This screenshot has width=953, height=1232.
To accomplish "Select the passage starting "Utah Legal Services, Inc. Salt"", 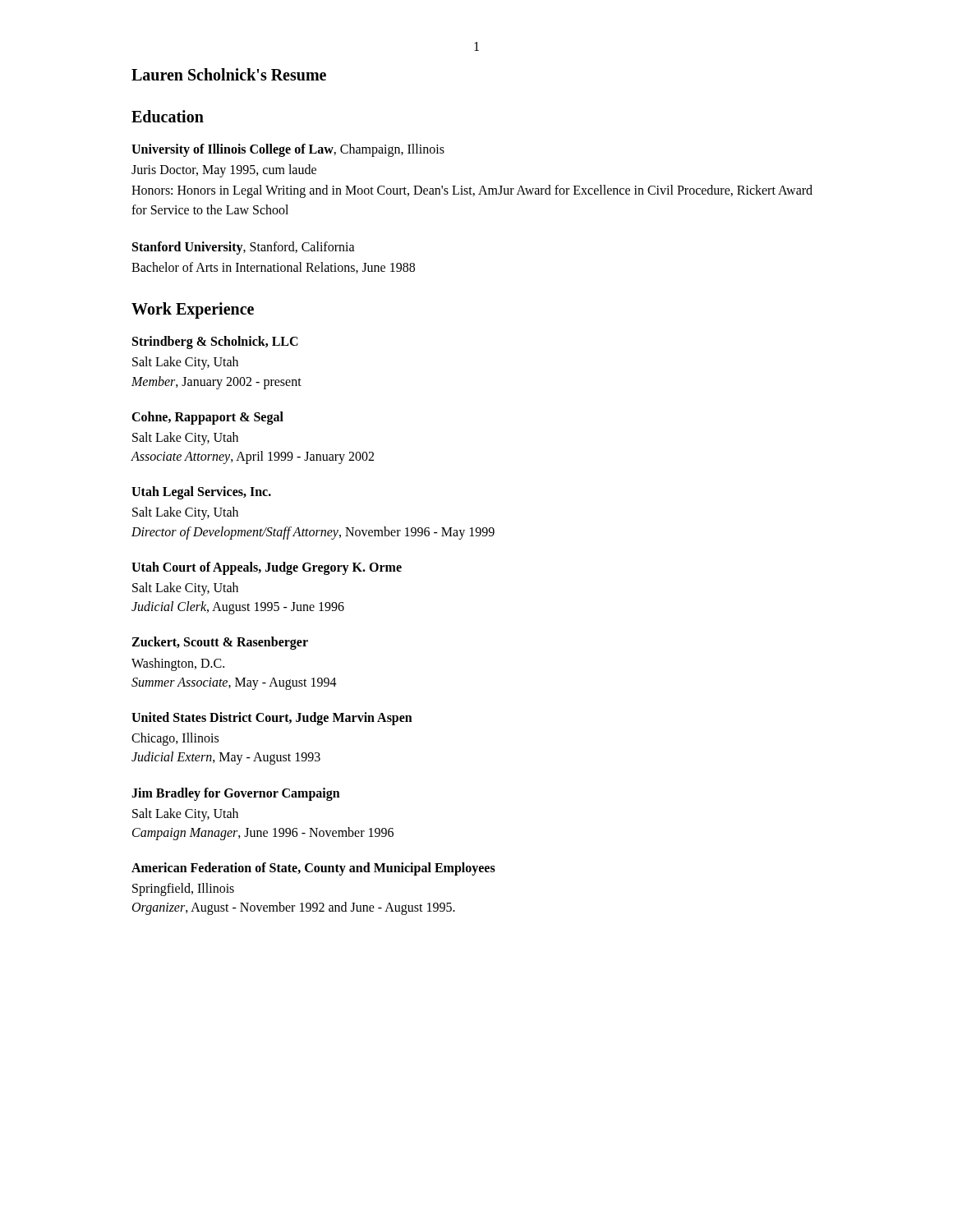I will coord(201,493).
